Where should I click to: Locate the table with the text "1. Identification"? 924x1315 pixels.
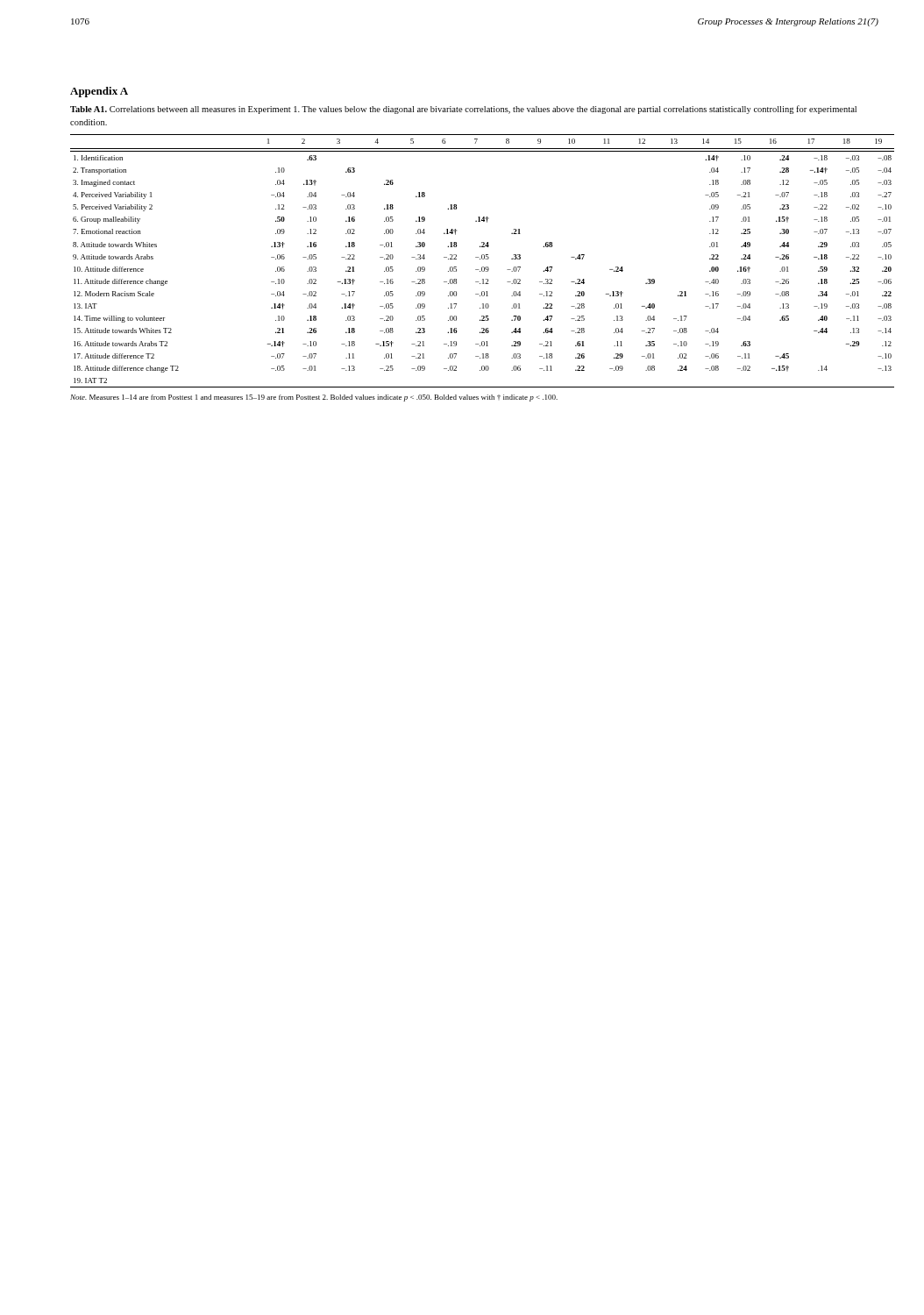tap(474, 261)
